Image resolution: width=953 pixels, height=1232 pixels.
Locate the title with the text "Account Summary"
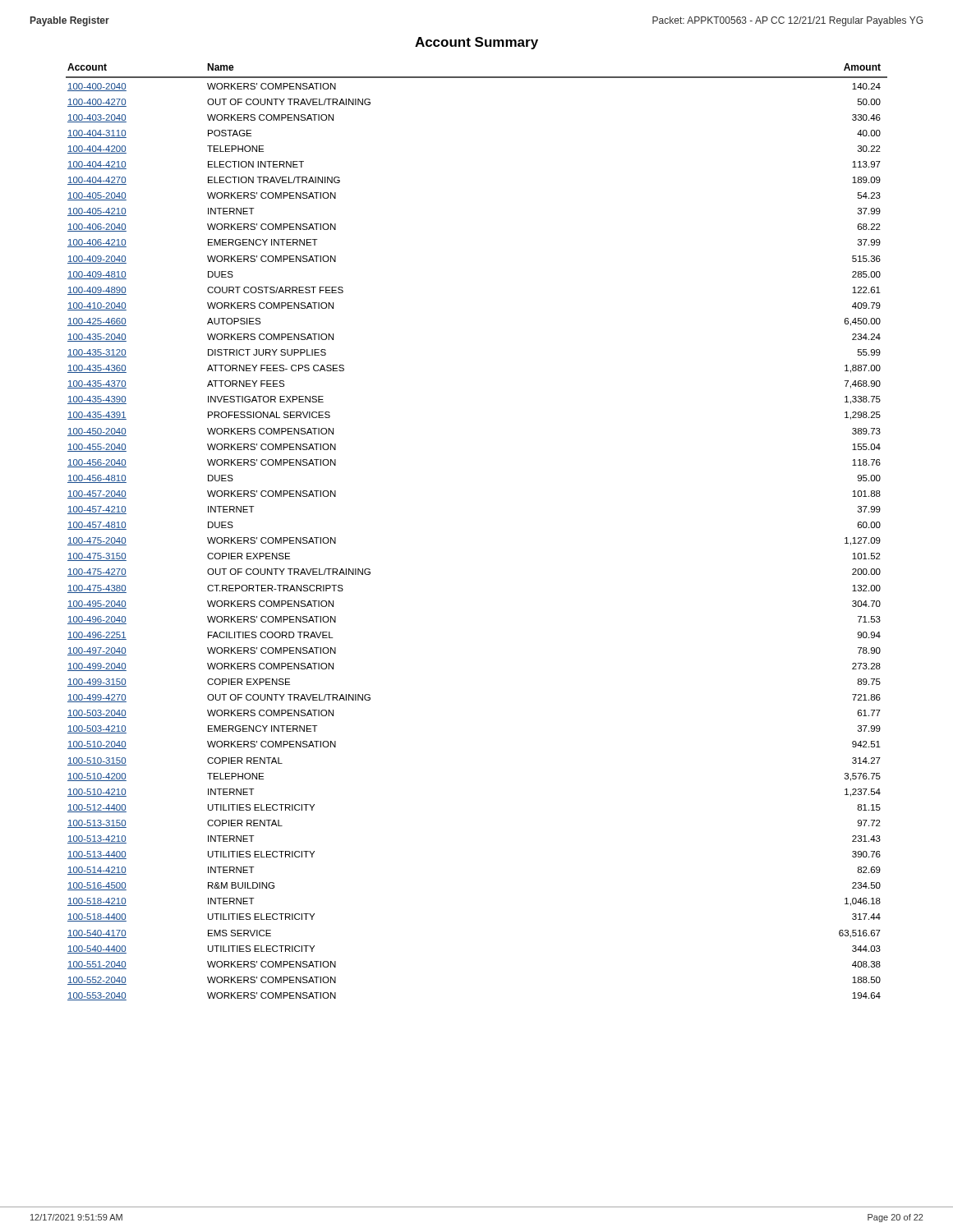point(476,43)
